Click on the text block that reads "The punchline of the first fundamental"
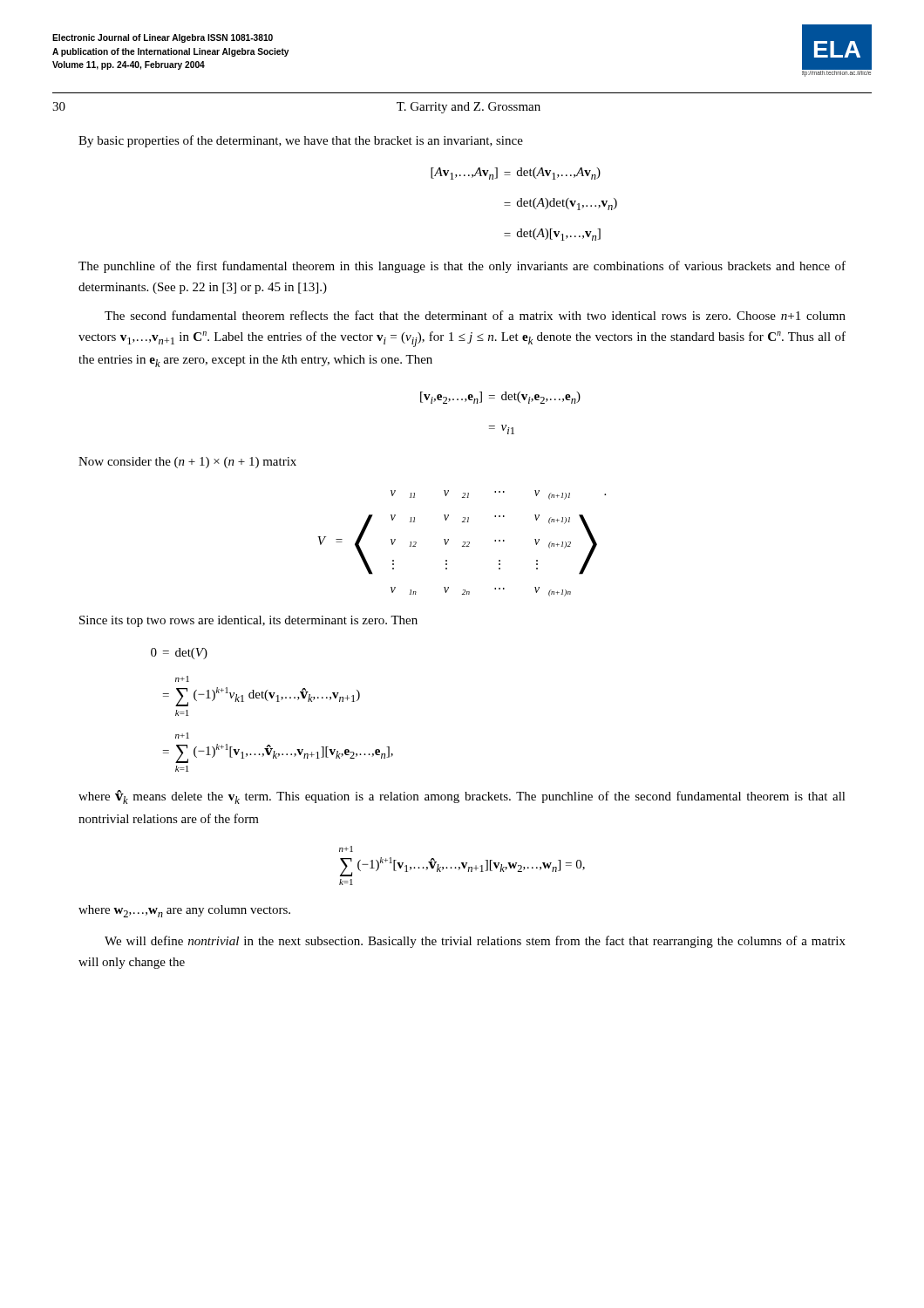This screenshot has height=1308, width=924. pos(462,276)
